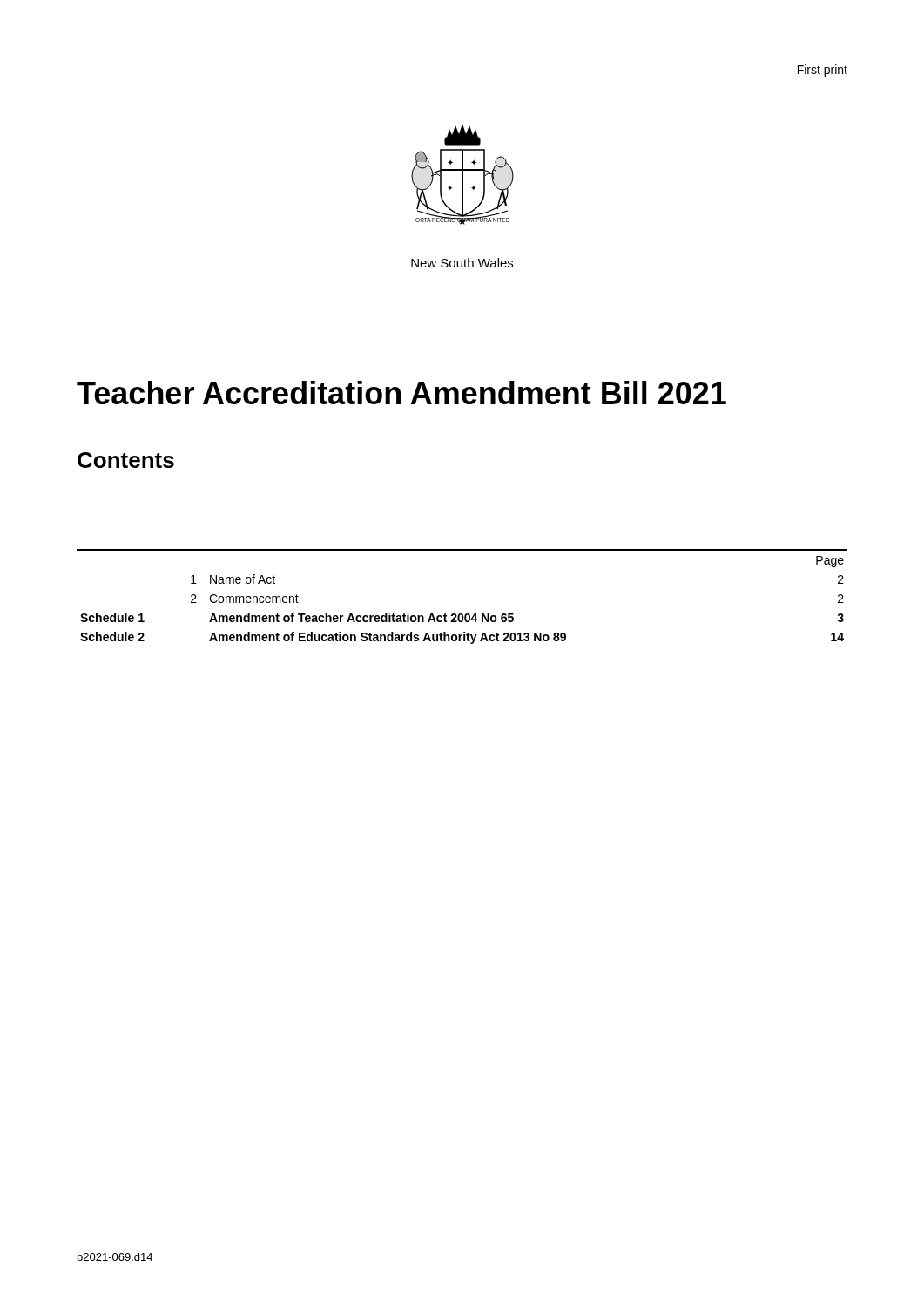Find the table

[x=462, y=598]
